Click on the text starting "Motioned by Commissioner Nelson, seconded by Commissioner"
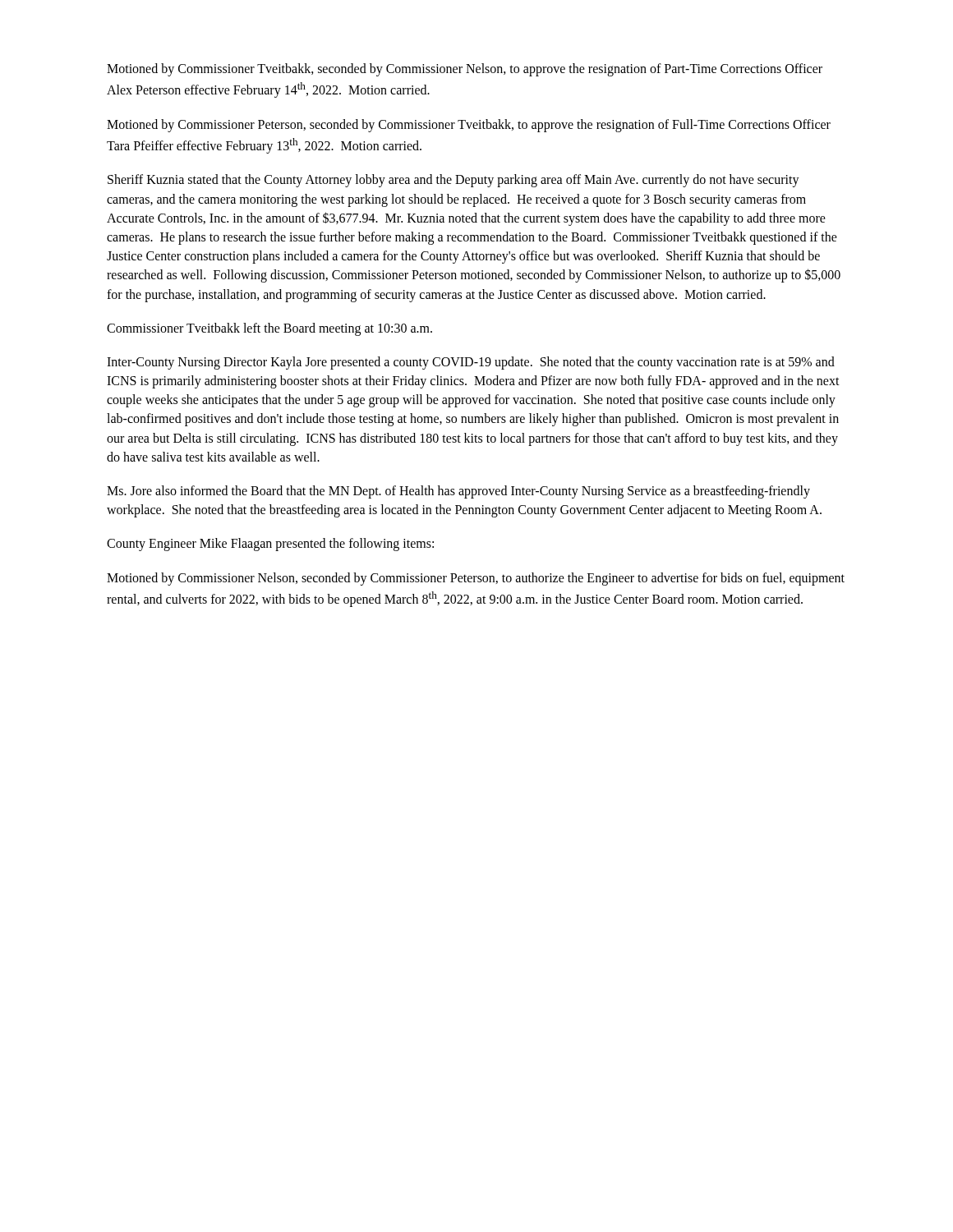The image size is (953, 1232). [476, 588]
